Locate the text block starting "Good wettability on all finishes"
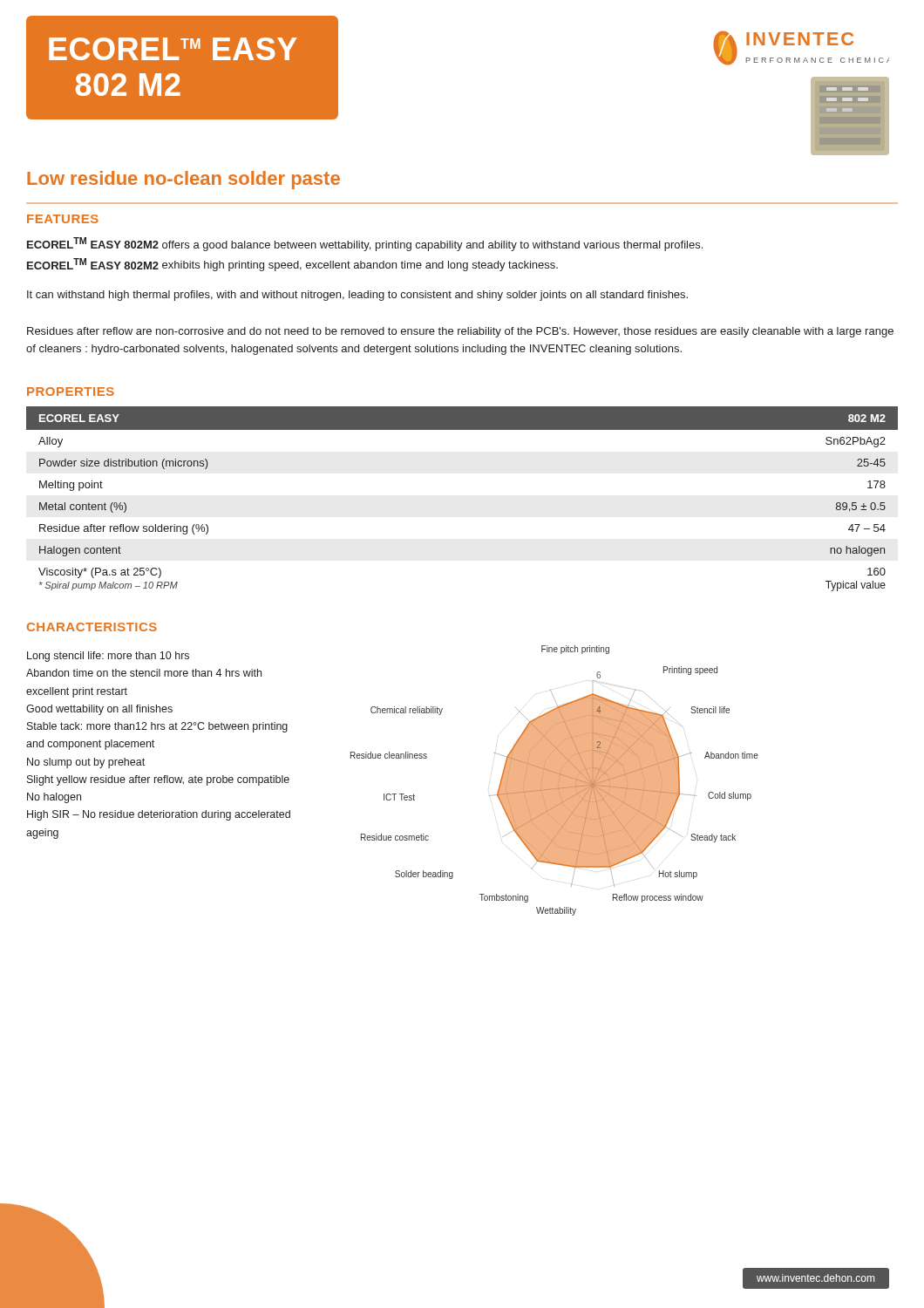The width and height of the screenshot is (924, 1308). pos(99,709)
